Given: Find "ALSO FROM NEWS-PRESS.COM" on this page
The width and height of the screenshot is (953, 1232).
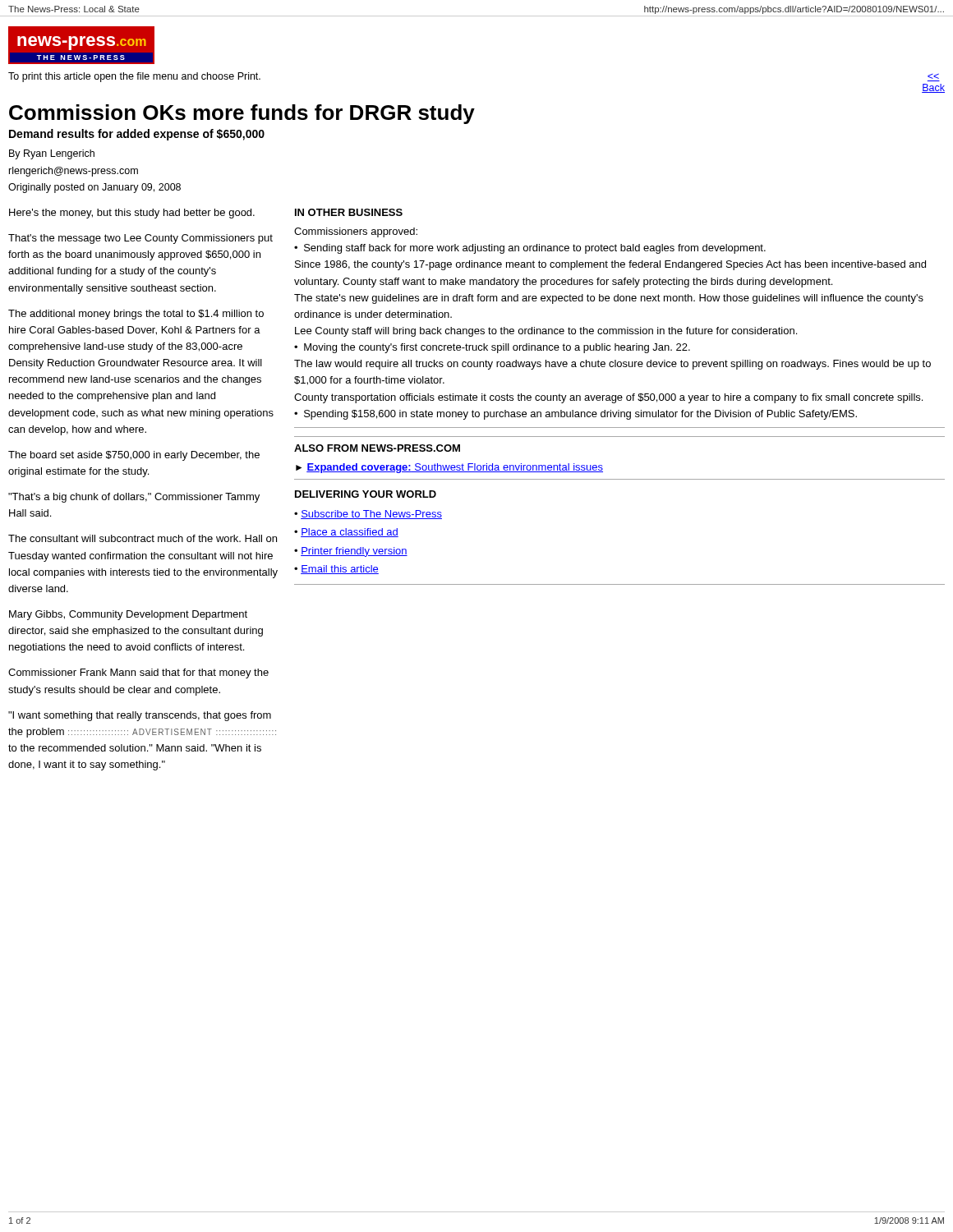Looking at the screenshot, I should [377, 448].
